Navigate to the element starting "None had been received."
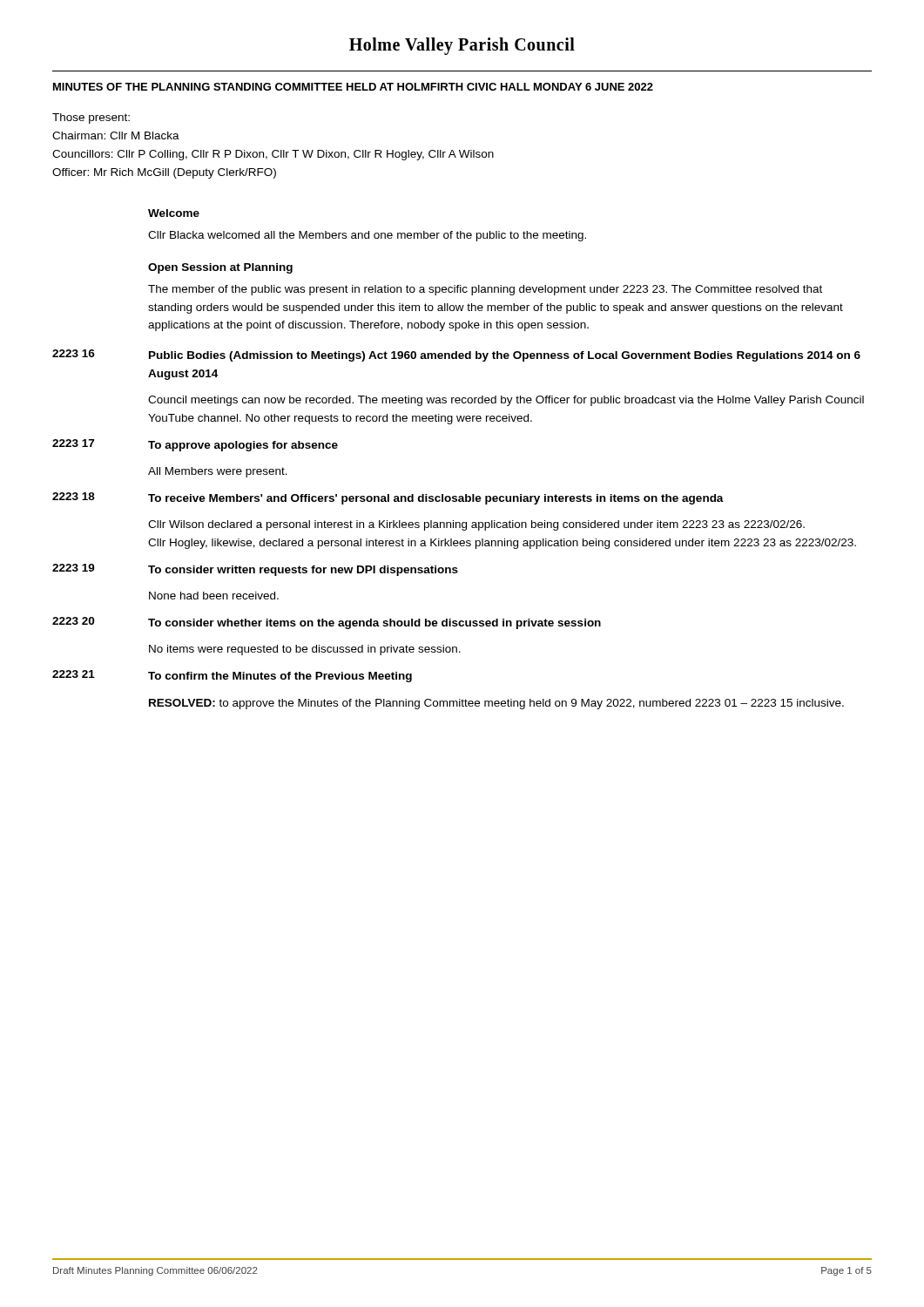The width and height of the screenshot is (924, 1307). pyautogui.click(x=214, y=596)
